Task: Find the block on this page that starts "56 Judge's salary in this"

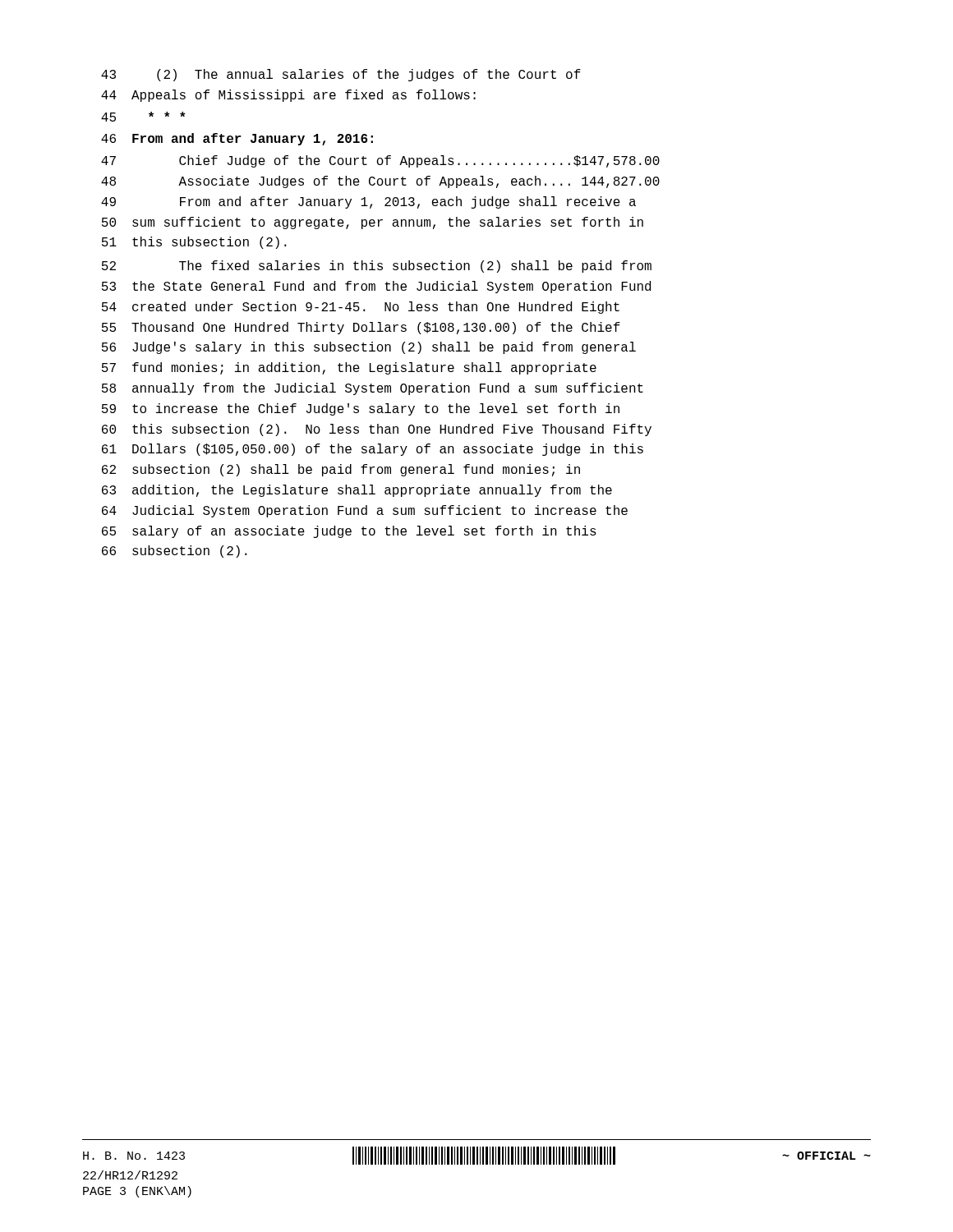Action: click(476, 349)
